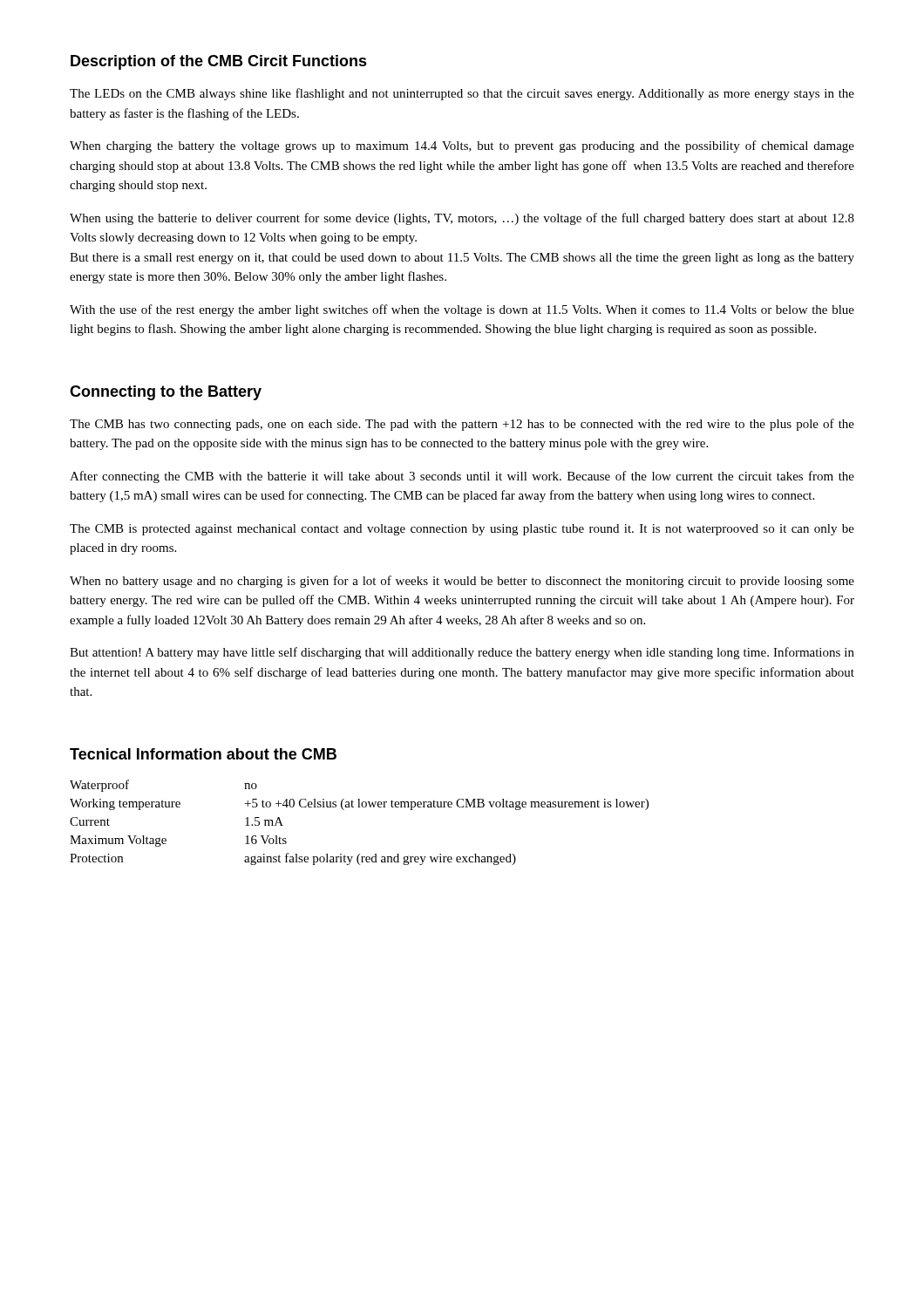Click the passage that begins "With the use of the rest"

pos(462,319)
